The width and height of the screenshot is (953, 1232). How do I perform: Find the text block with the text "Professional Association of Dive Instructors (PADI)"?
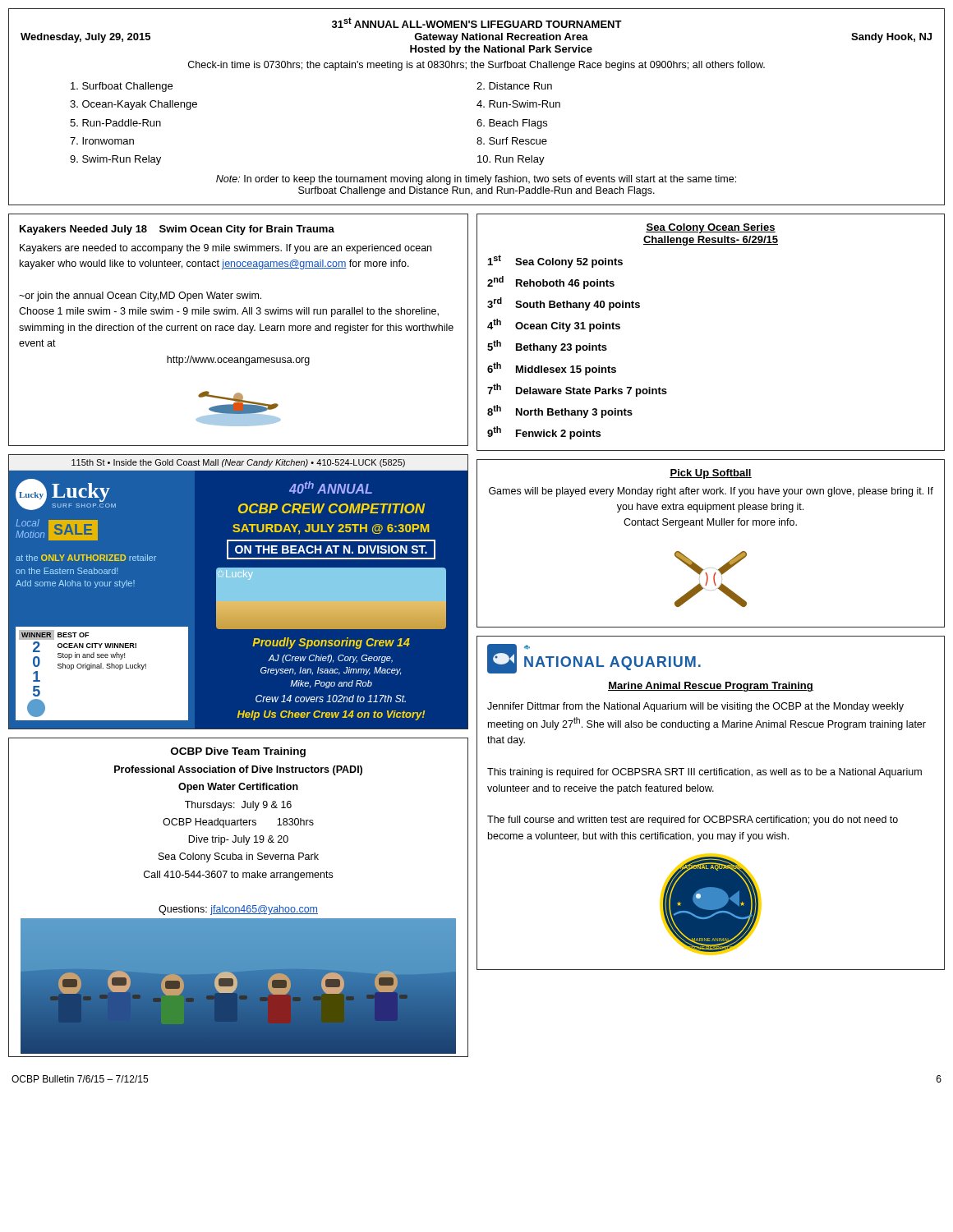[238, 840]
